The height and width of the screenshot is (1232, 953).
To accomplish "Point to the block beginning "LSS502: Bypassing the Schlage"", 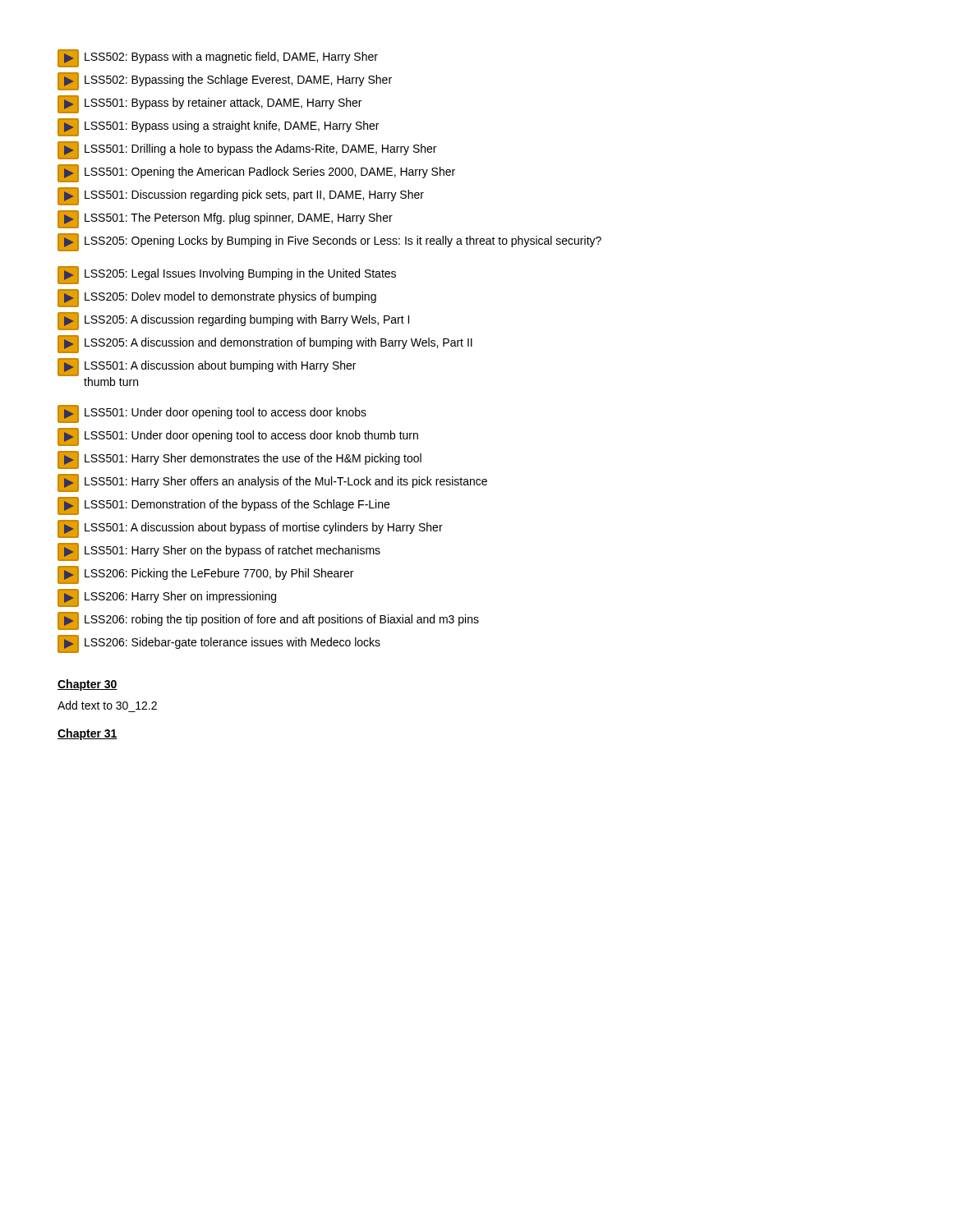I will click(225, 81).
